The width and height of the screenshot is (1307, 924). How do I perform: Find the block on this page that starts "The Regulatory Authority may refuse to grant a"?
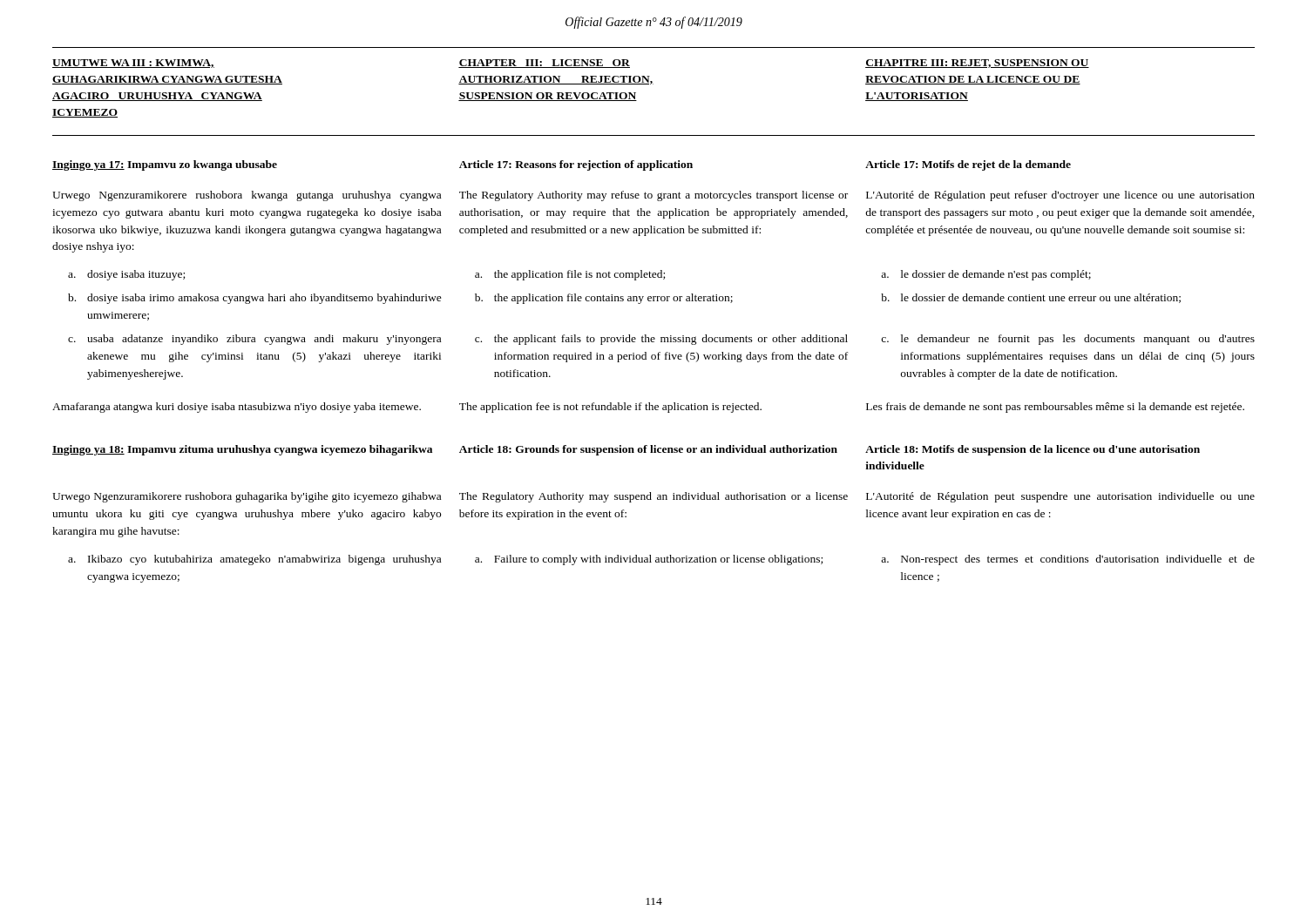coord(654,212)
